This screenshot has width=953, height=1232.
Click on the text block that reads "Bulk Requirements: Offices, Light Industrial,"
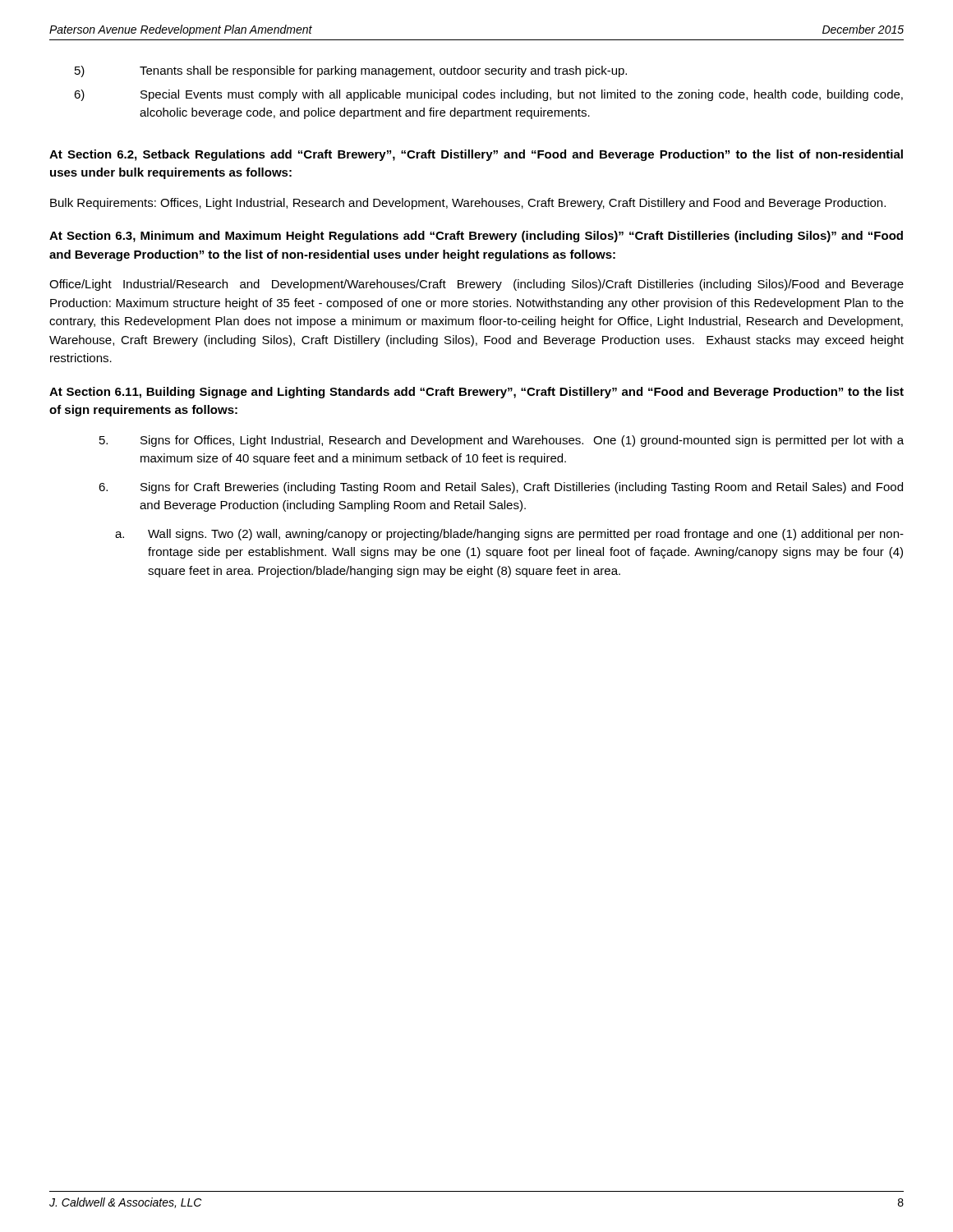click(468, 202)
